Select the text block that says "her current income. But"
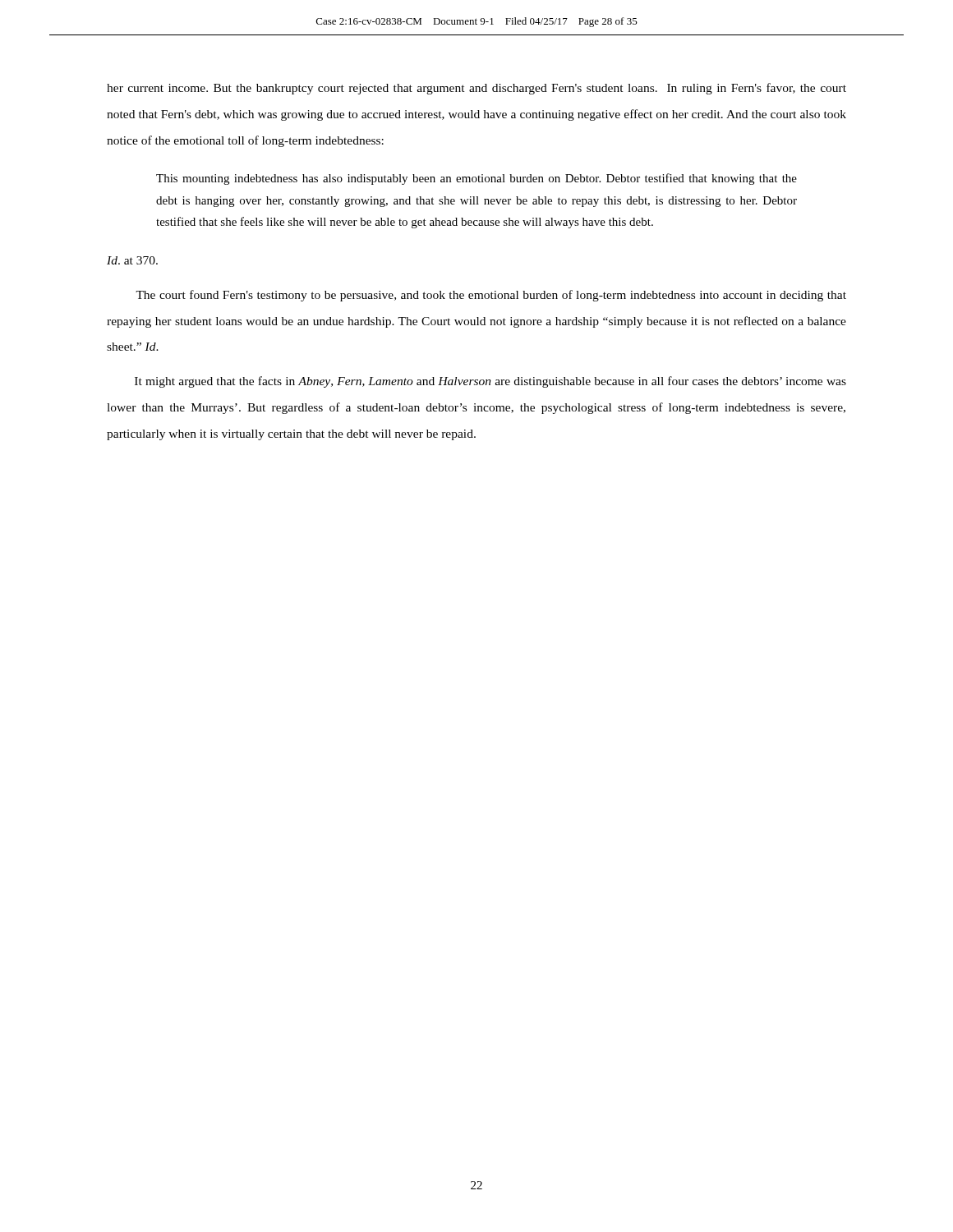The width and height of the screenshot is (953, 1232). (476, 114)
